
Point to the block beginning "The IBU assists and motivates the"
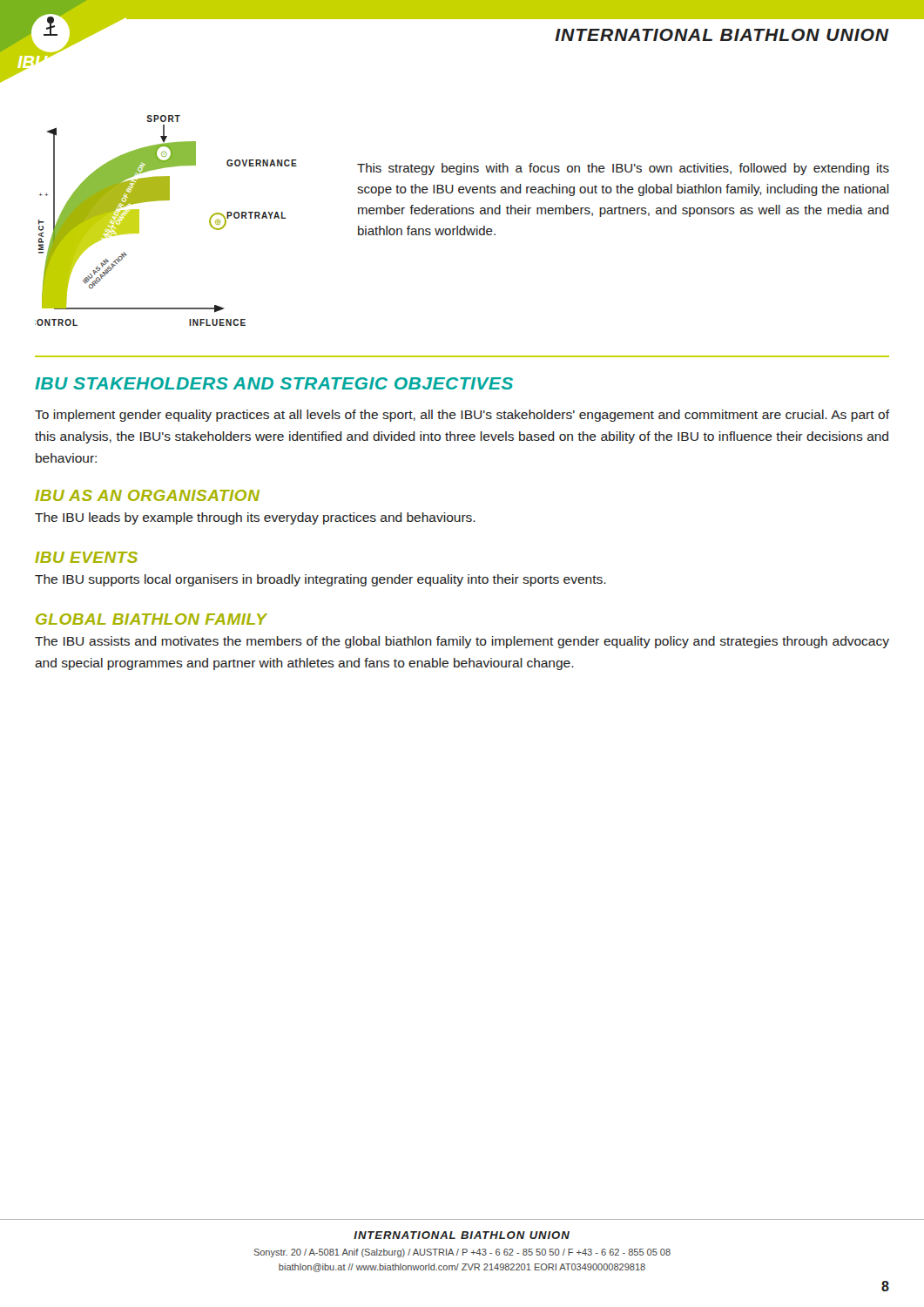pyautogui.click(x=462, y=652)
